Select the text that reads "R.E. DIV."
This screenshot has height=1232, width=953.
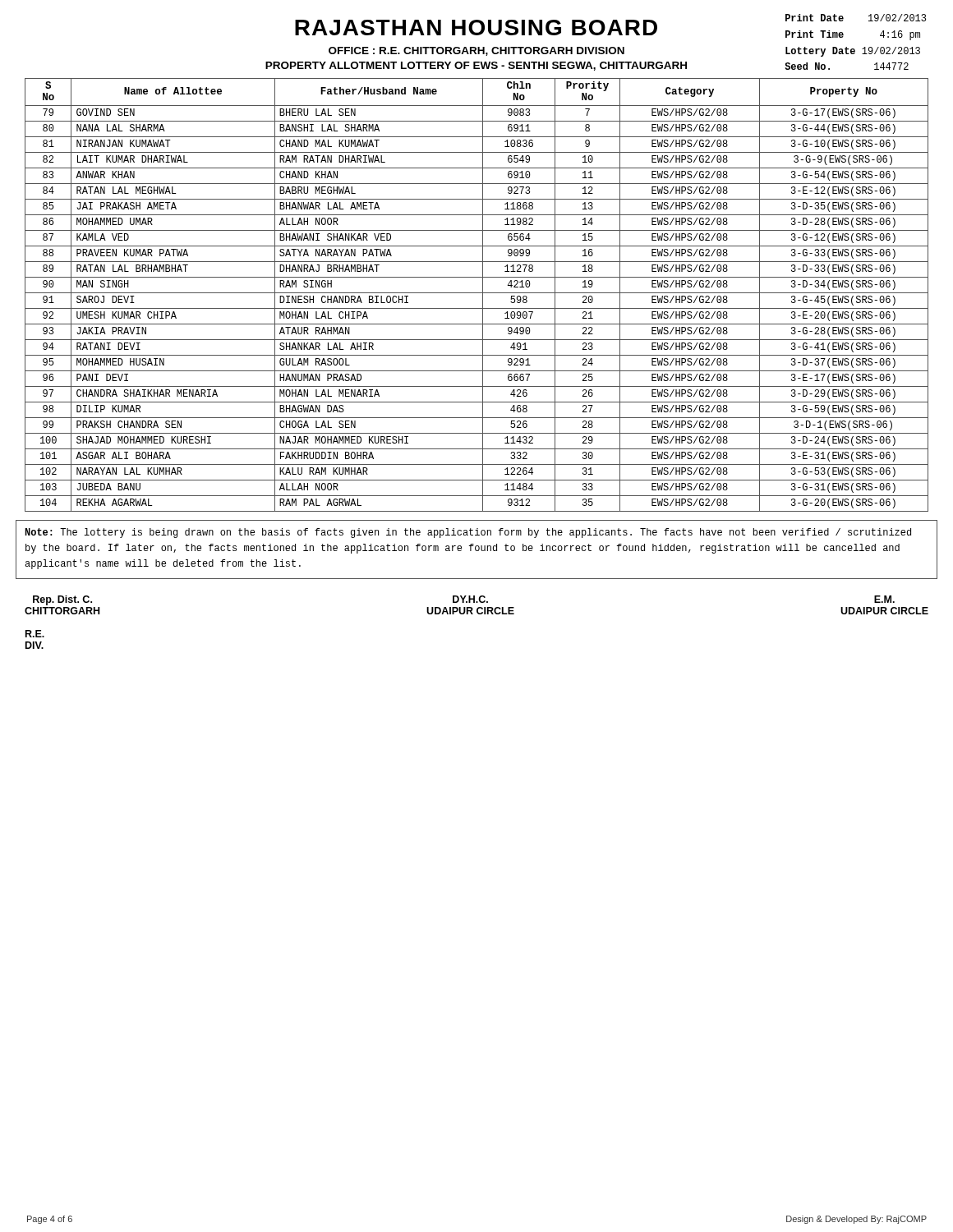[35, 639]
